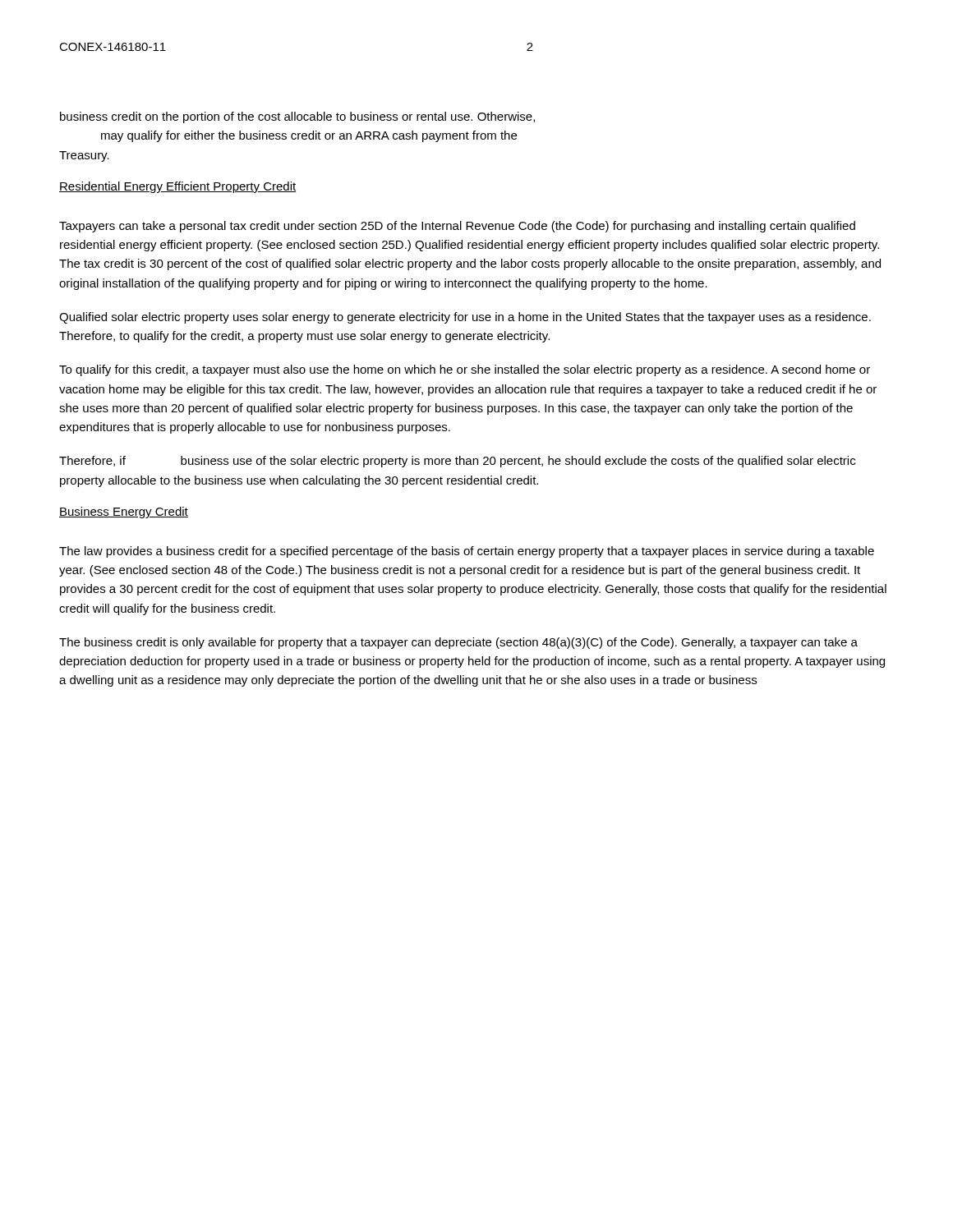This screenshot has width=953, height=1232.
Task: Locate the block of text that opens with "Therefore, if business use of the solar"
Action: (x=457, y=470)
